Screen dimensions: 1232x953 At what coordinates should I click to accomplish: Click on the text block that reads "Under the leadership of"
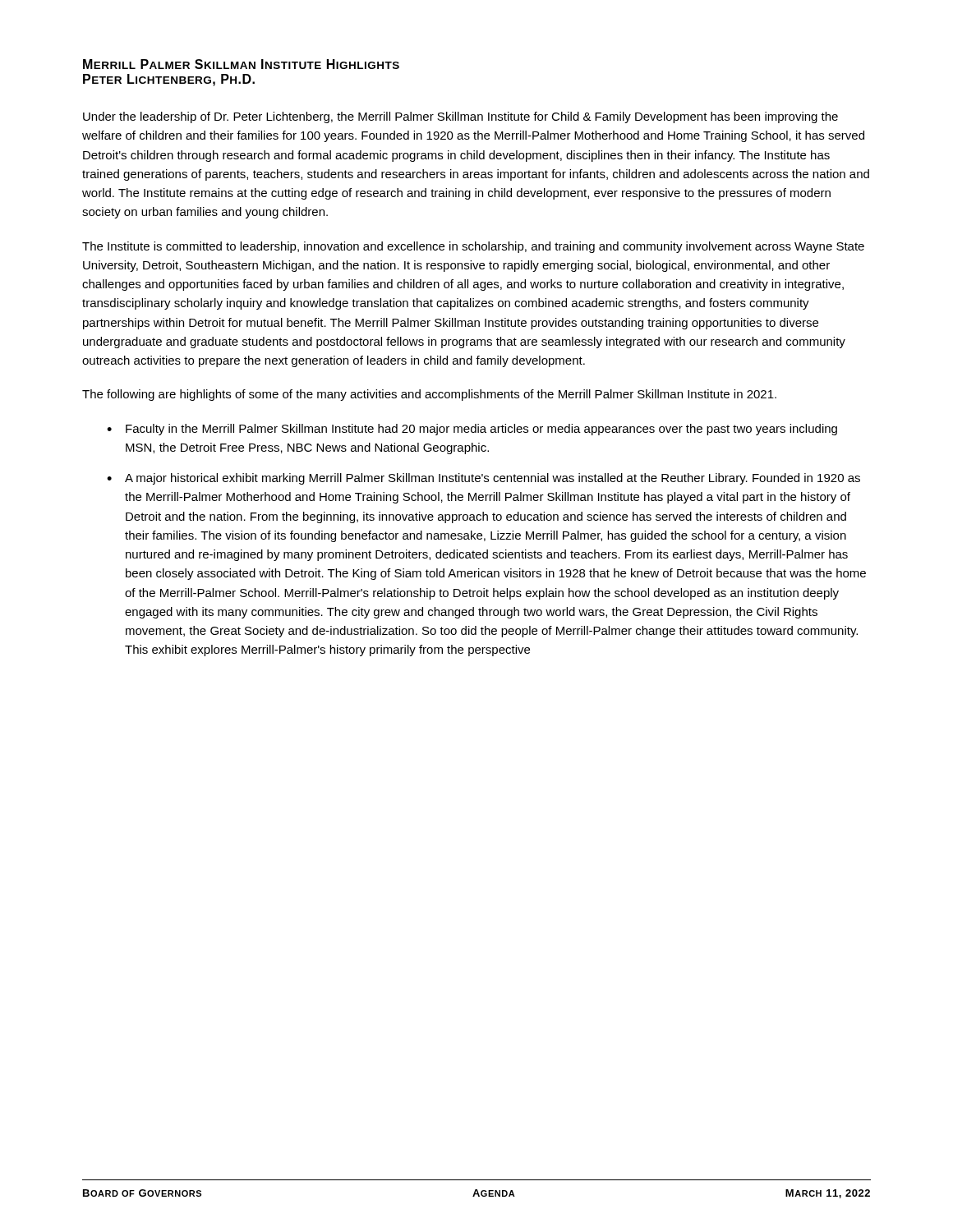point(476,164)
